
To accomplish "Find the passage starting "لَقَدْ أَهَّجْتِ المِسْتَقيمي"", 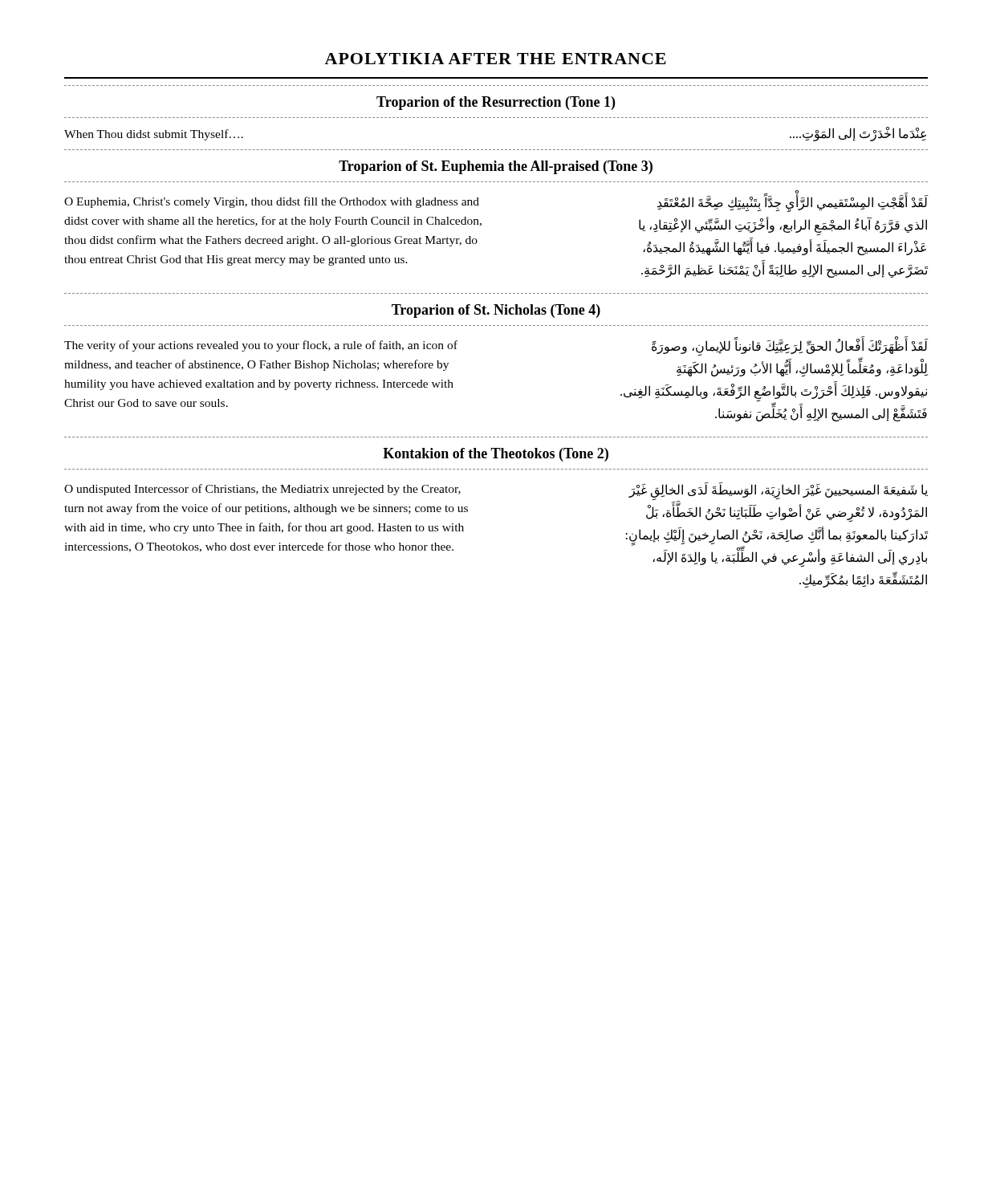I will (x=783, y=236).
